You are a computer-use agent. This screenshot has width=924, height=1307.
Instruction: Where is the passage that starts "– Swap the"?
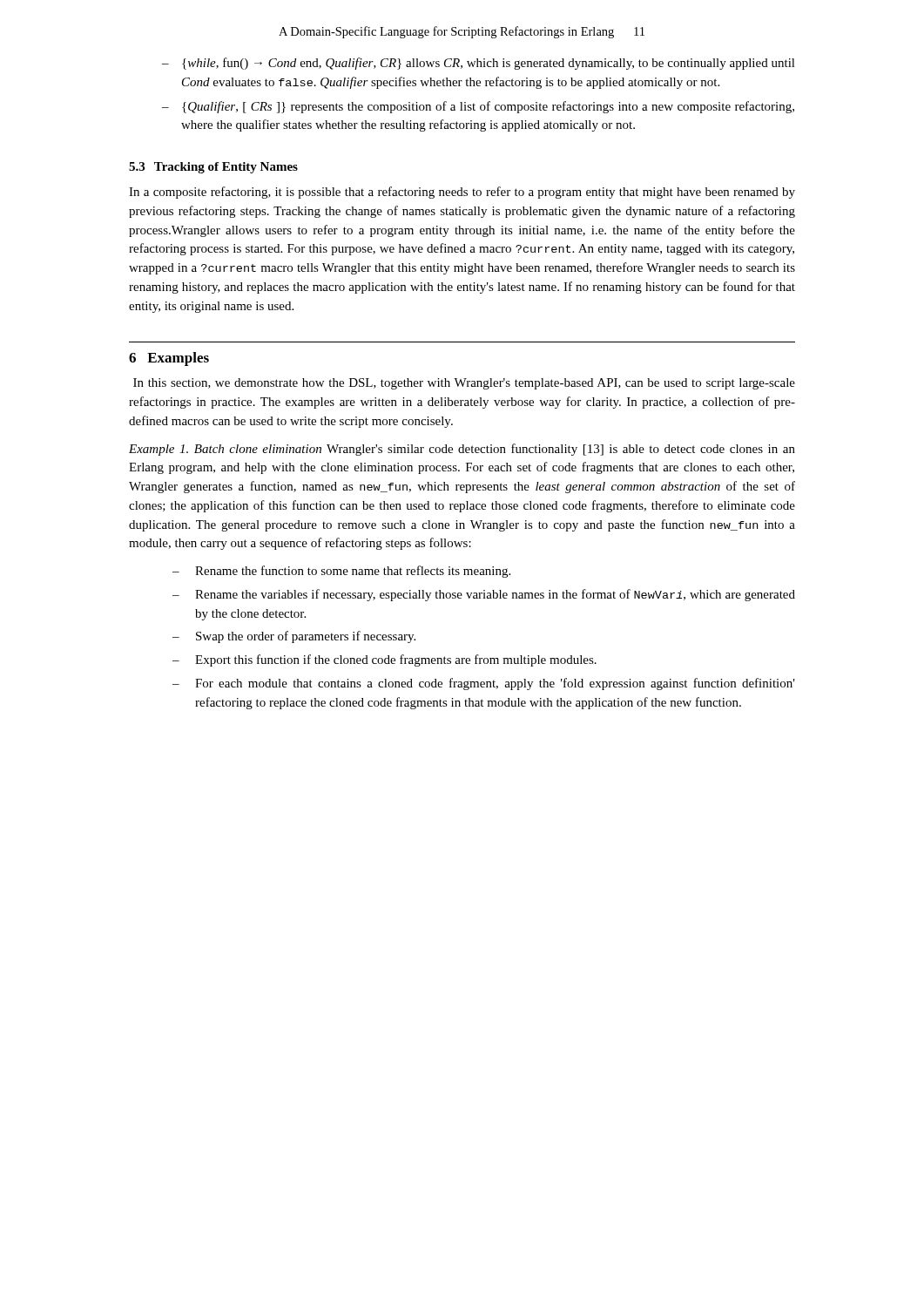tap(294, 637)
